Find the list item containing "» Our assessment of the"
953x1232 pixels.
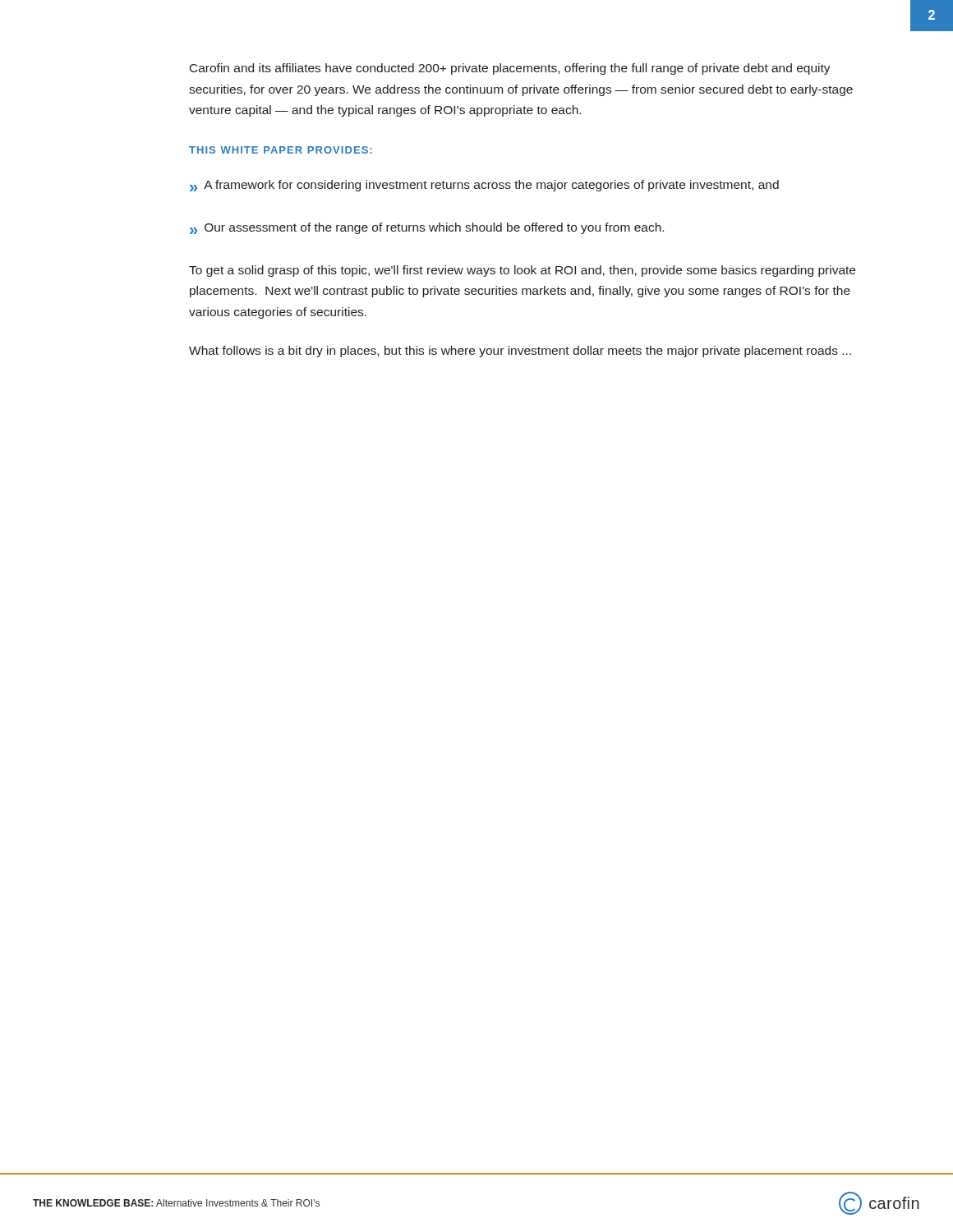427,229
